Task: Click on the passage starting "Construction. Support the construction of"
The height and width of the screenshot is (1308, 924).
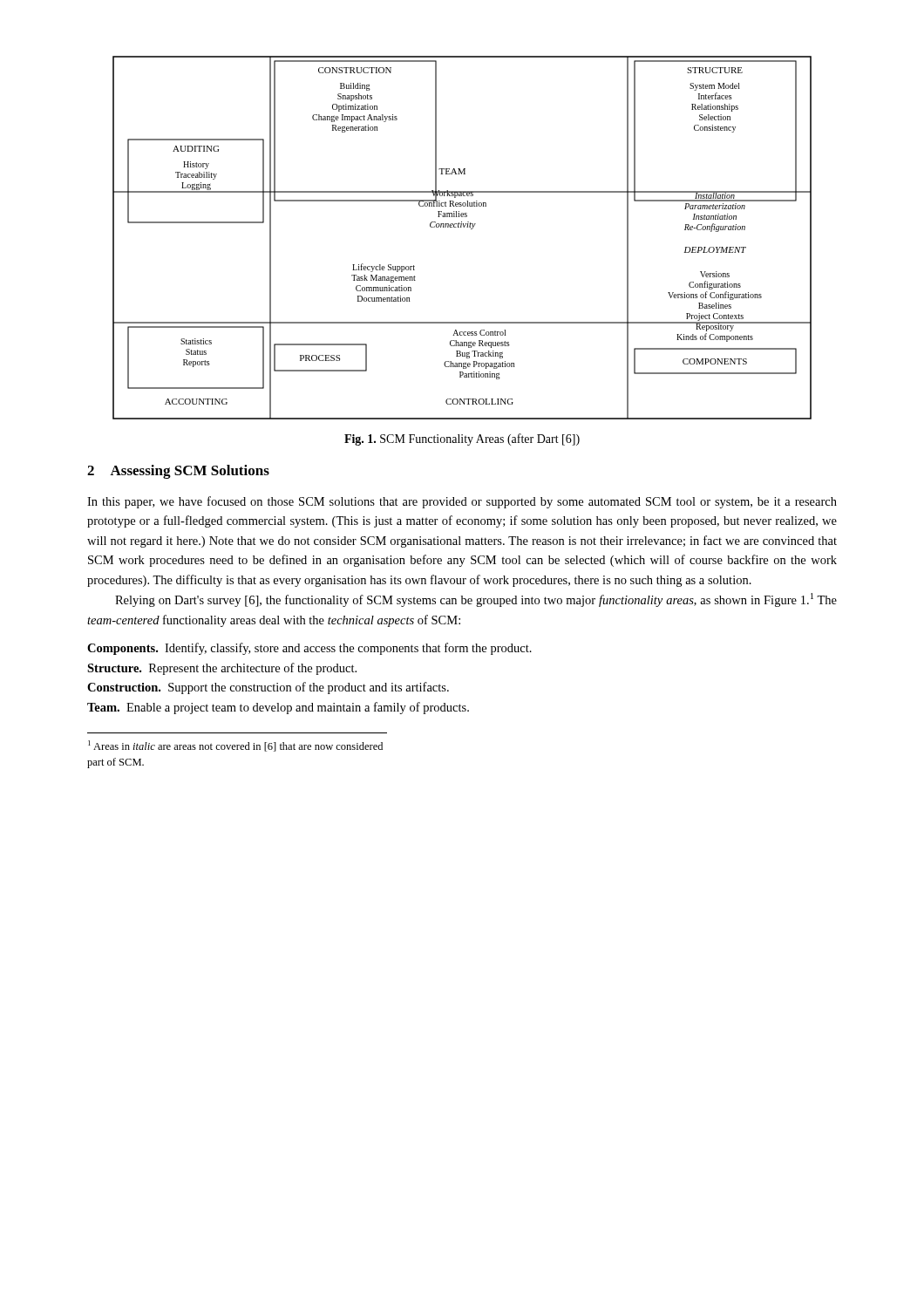Action: pyautogui.click(x=268, y=687)
